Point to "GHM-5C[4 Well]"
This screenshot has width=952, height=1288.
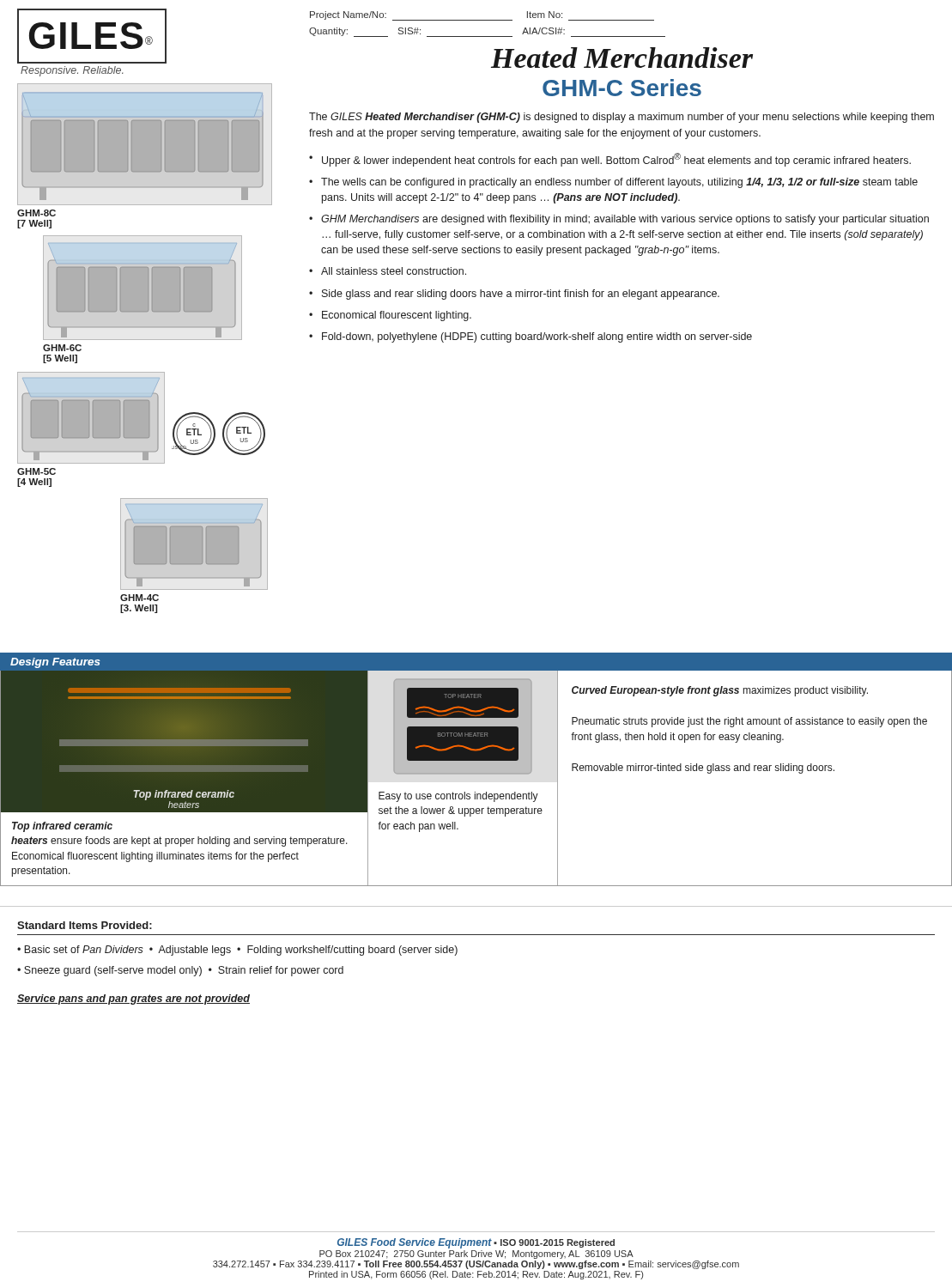pyautogui.click(x=37, y=477)
